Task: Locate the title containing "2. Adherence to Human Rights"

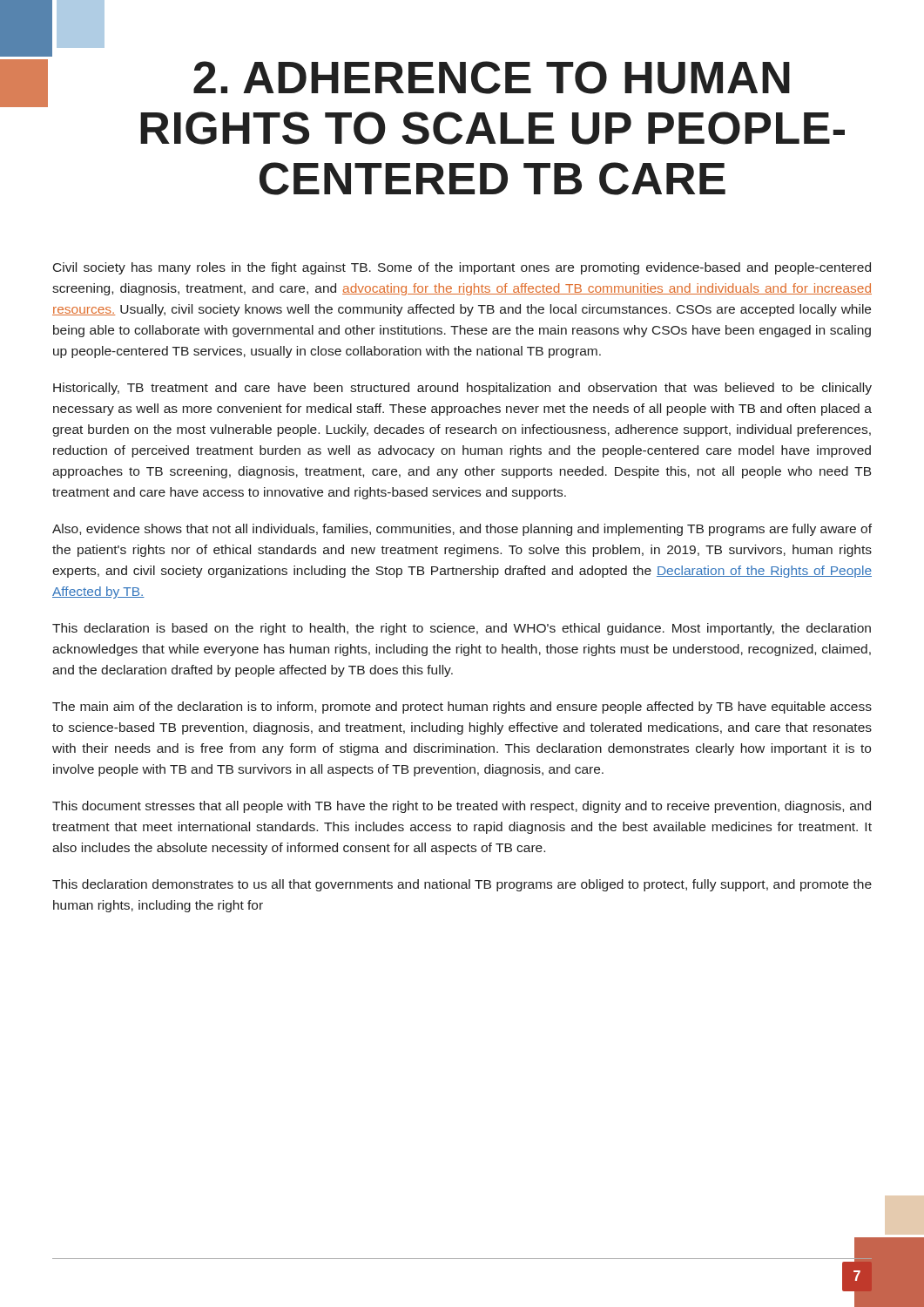Action: pyautogui.click(x=492, y=128)
